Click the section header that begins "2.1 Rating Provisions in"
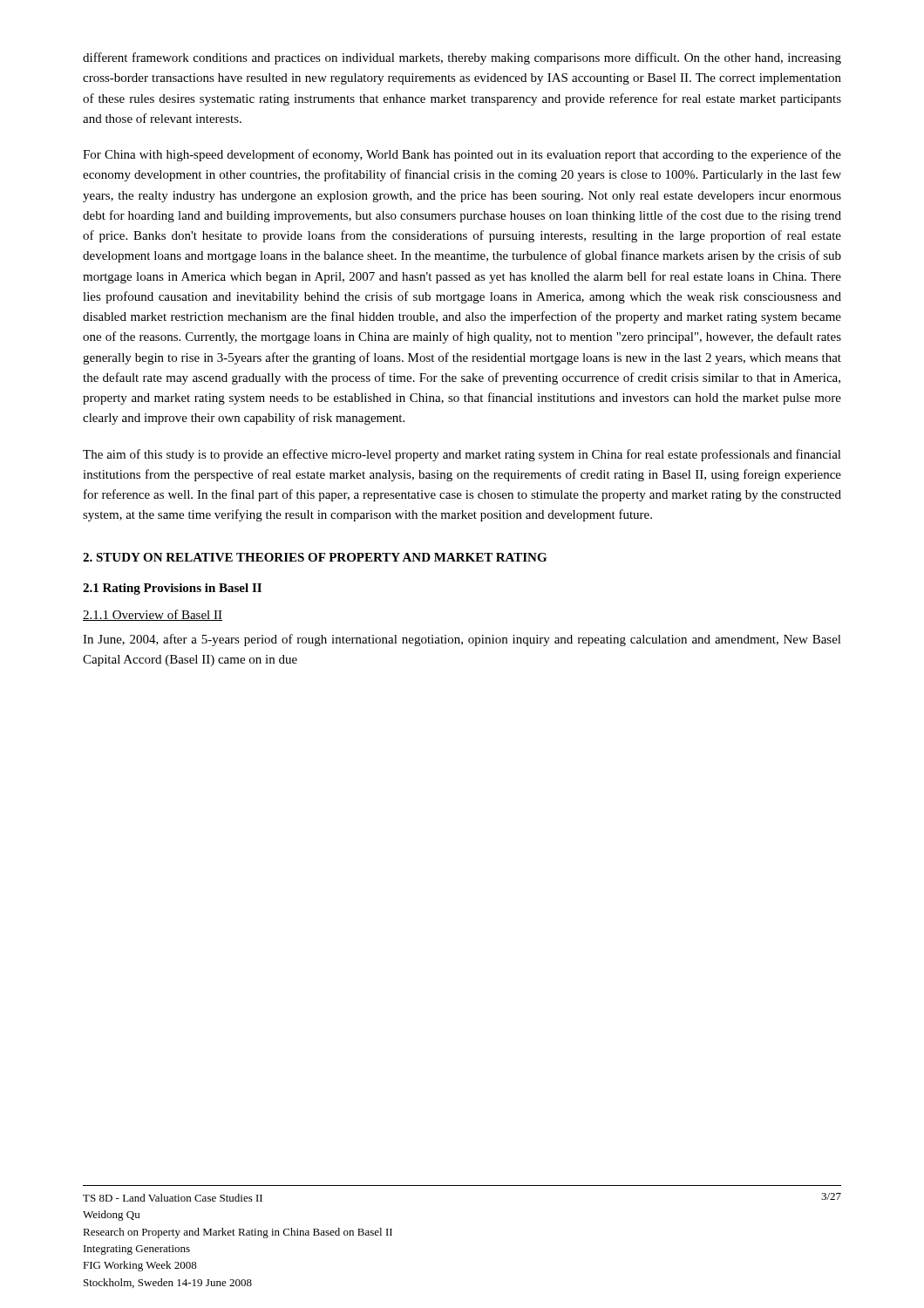This screenshot has width=924, height=1308. 172,587
